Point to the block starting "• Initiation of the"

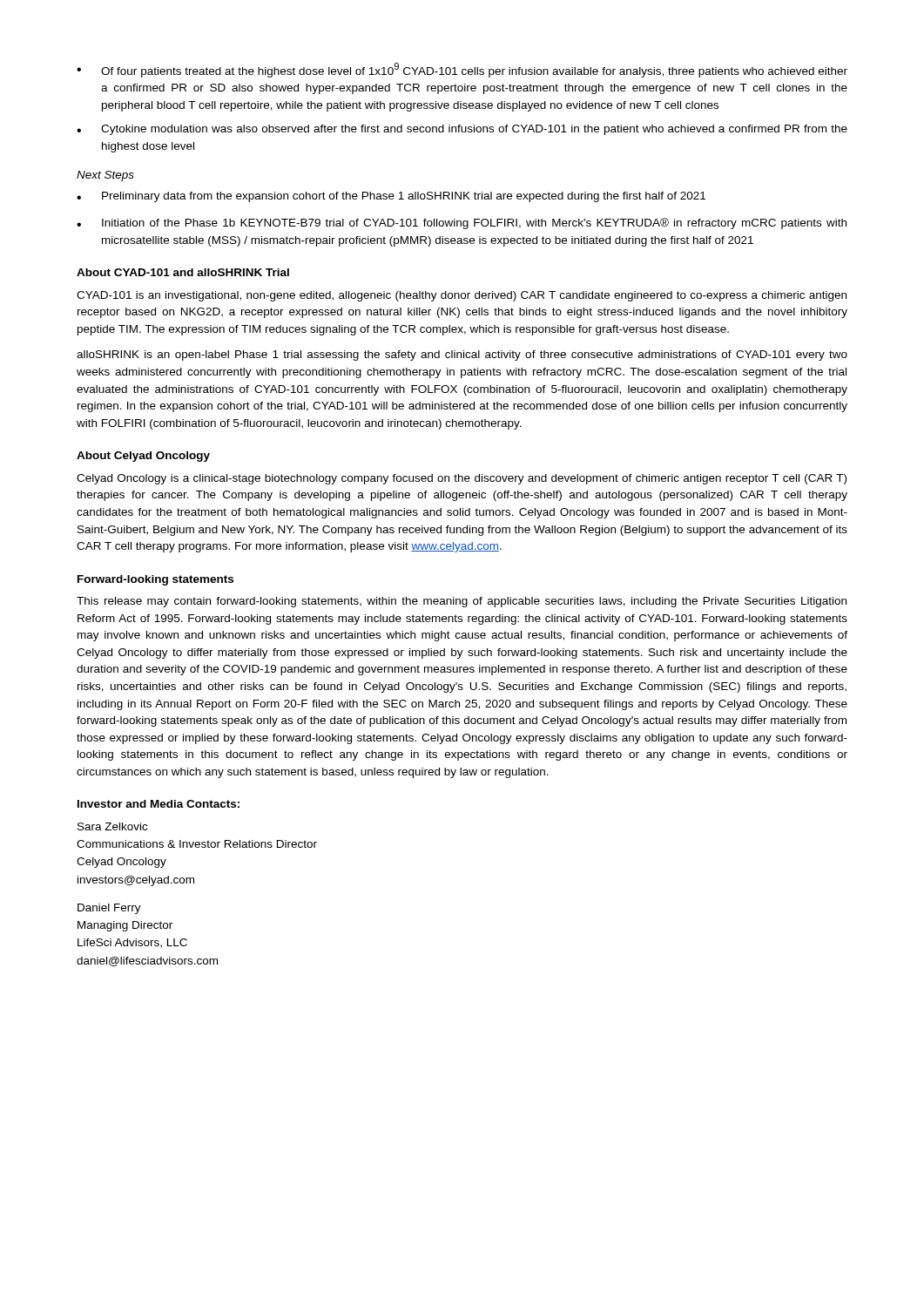(x=462, y=231)
